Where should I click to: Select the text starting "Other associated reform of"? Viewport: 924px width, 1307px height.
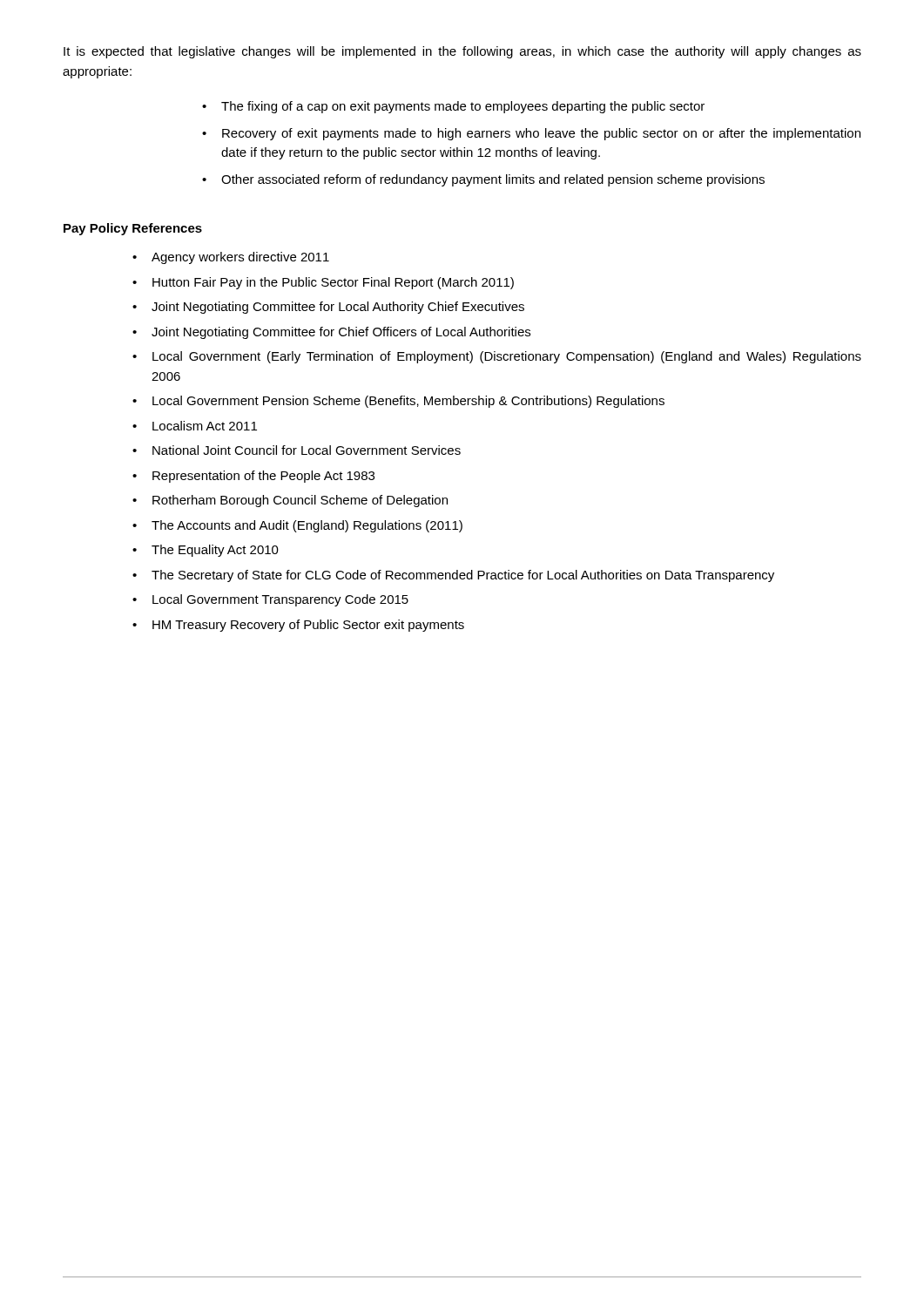coord(493,179)
